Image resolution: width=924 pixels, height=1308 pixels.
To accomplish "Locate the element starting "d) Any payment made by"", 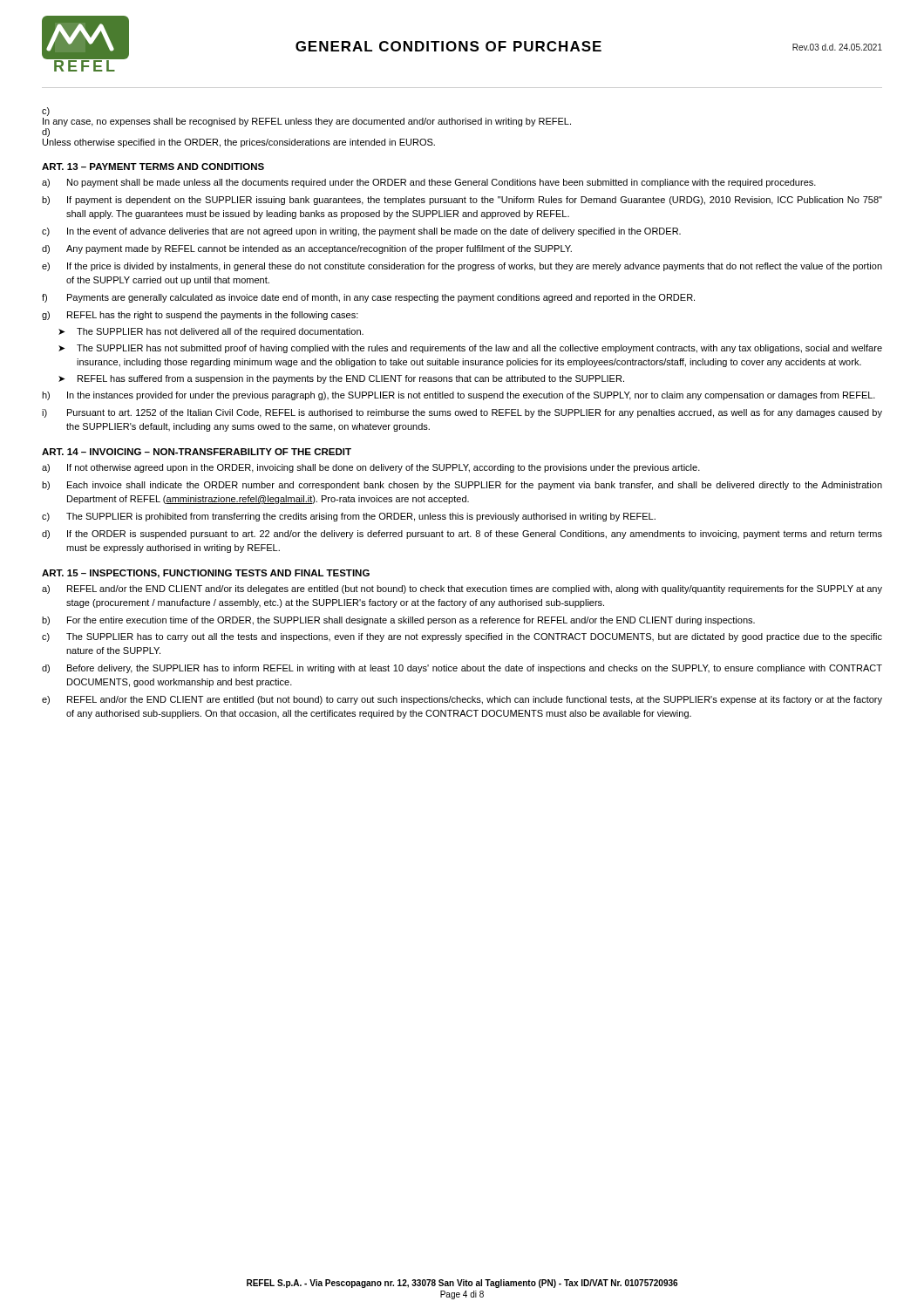I will (462, 249).
